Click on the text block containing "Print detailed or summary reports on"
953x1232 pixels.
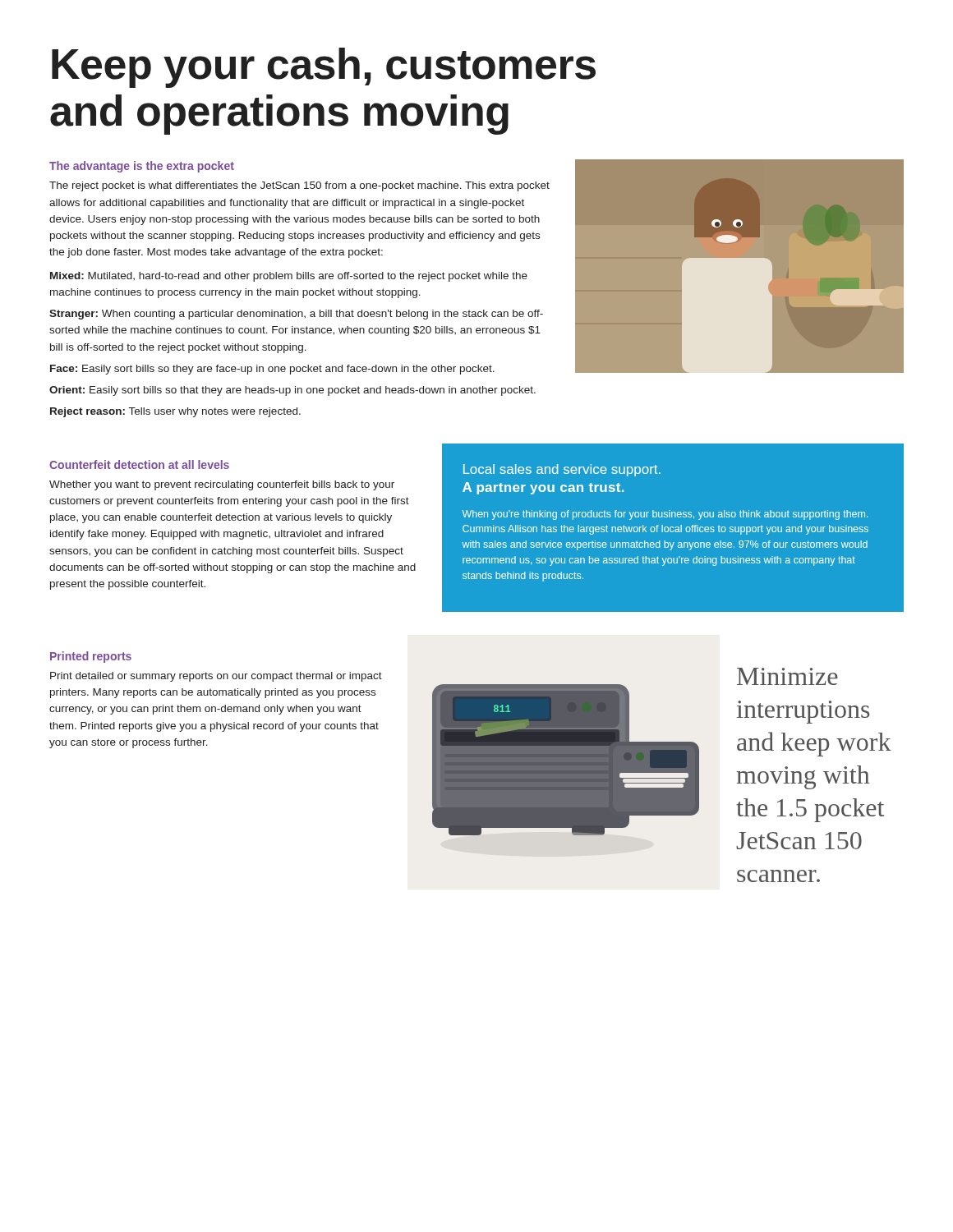(x=215, y=709)
